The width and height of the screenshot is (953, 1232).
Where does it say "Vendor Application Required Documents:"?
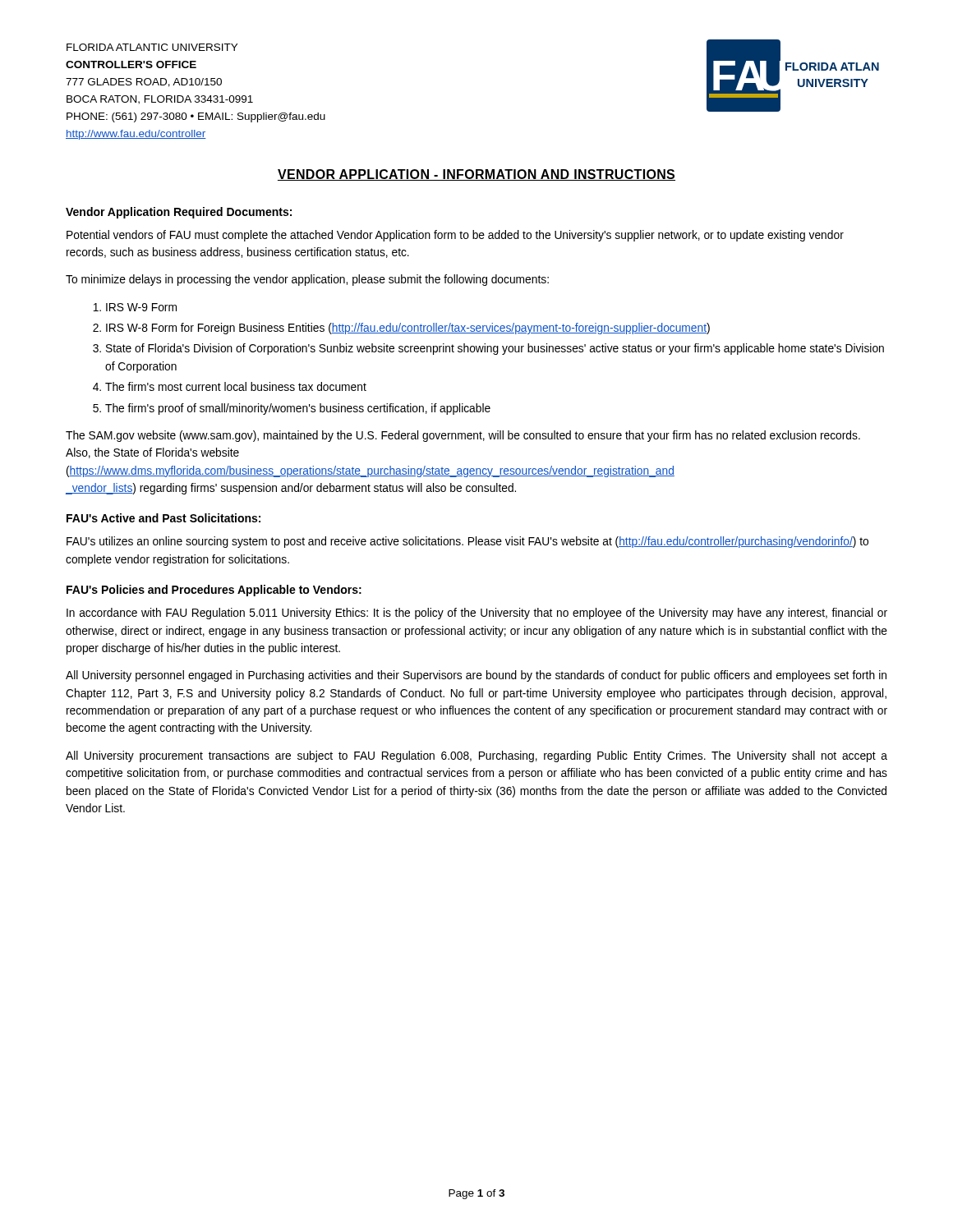point(179,212)
